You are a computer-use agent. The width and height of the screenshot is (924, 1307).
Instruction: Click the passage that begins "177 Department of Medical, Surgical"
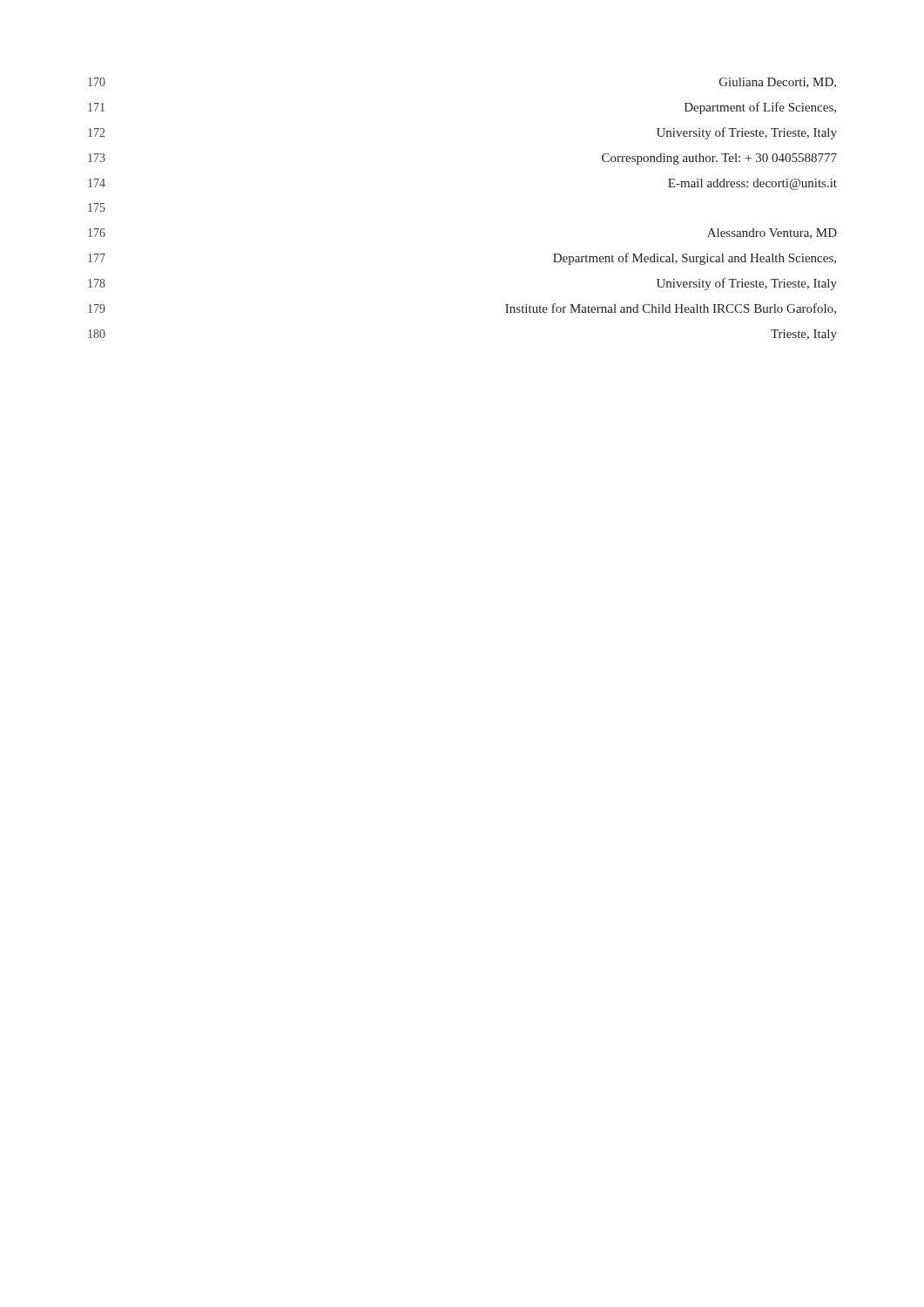click(96, 258)
